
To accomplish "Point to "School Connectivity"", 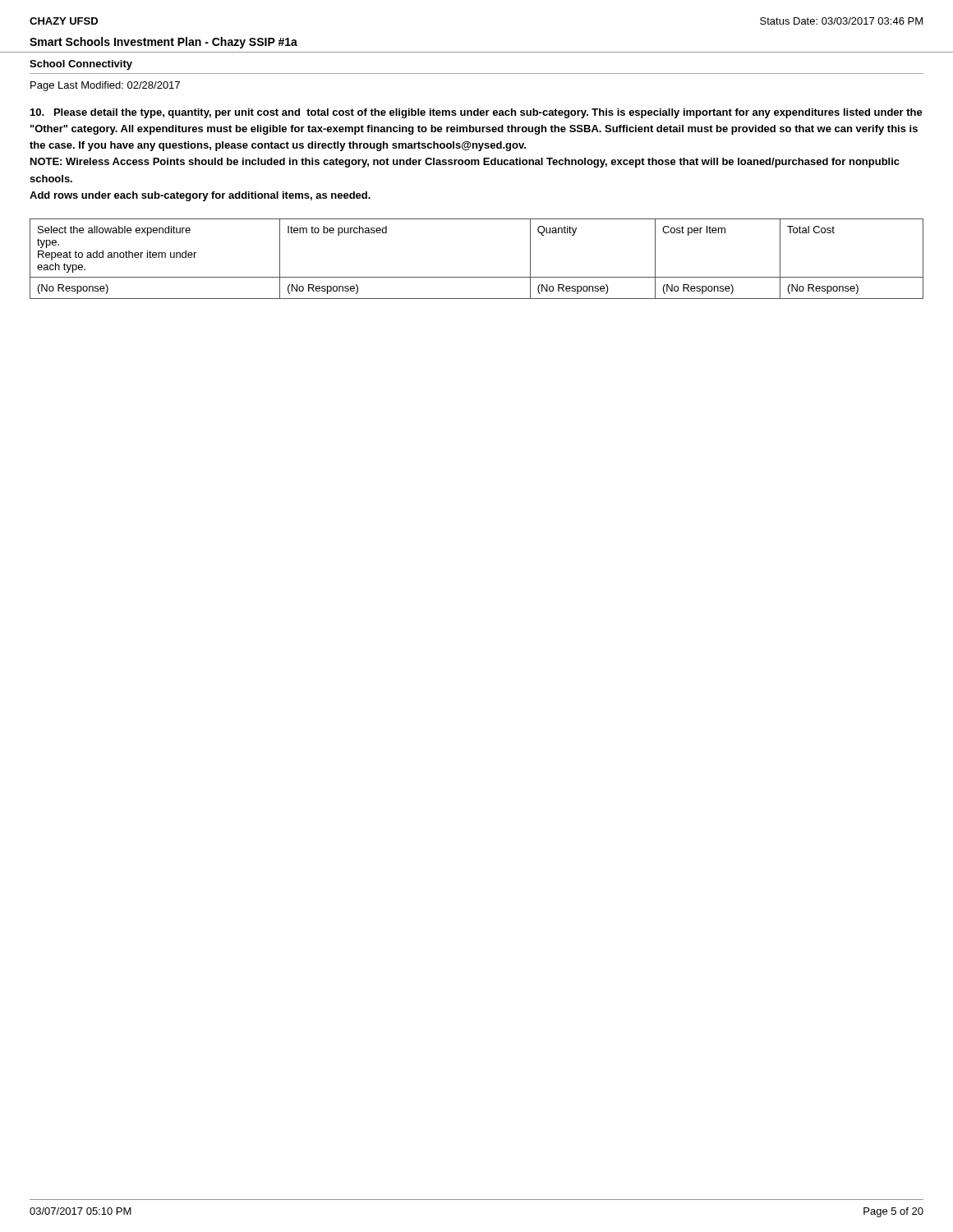I will pyautogui.click(x=81, y=64).
